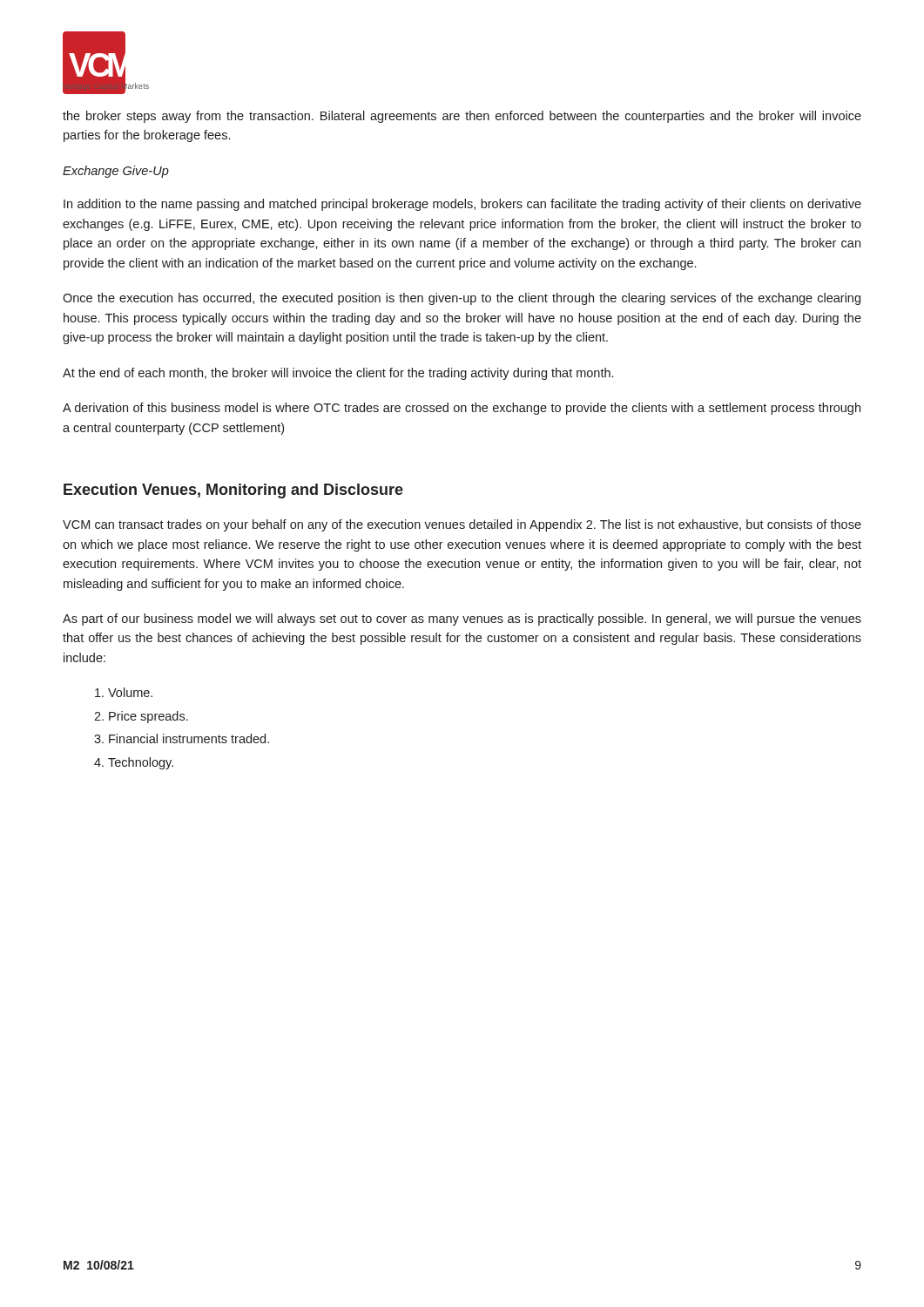Point to the element starting "Exchange Give-Up"
Image resolution: width=924 pixels, height=1307 pixels.
click(x=116, y=172)
